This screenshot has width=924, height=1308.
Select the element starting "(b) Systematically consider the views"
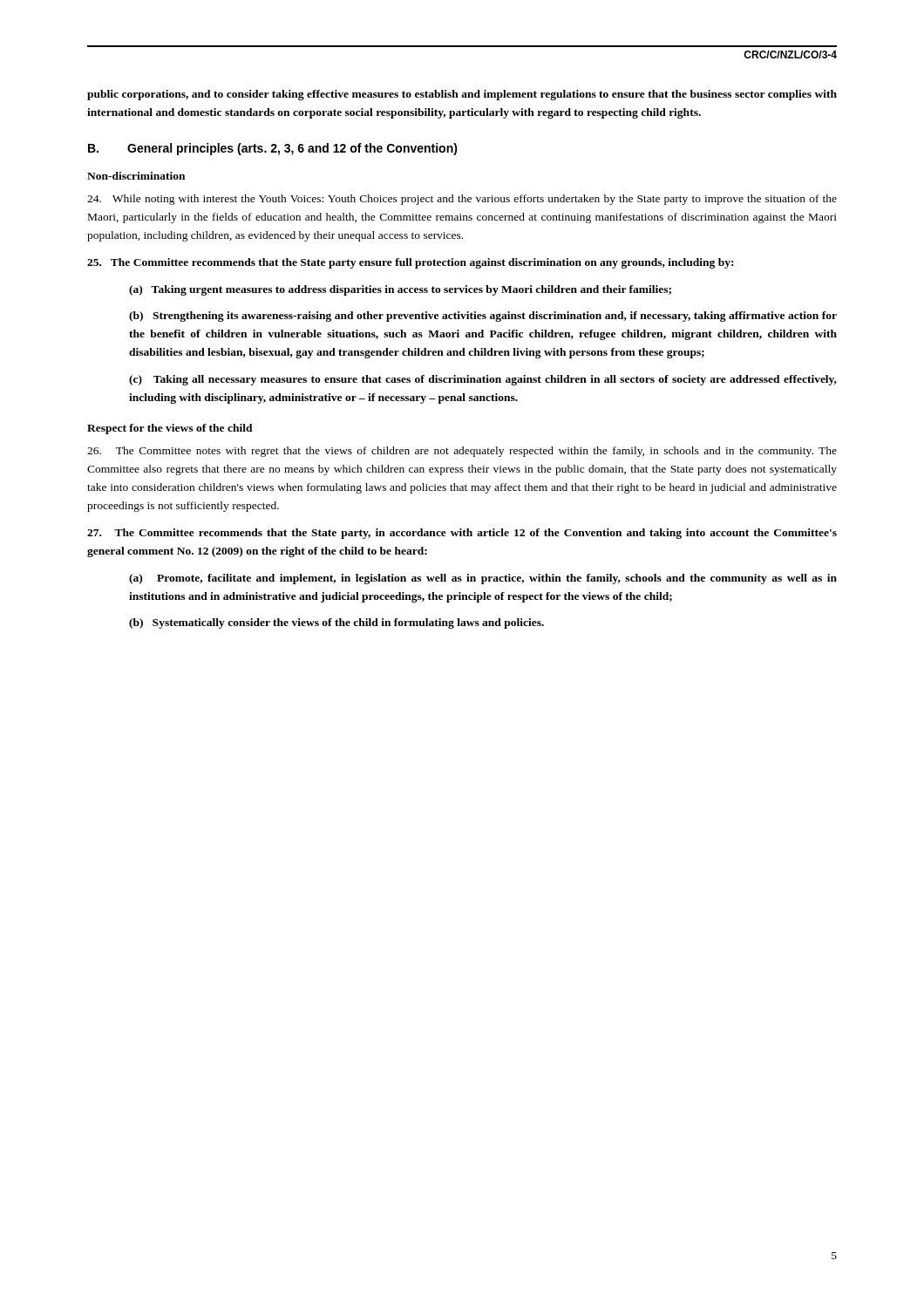click(337, 623)
